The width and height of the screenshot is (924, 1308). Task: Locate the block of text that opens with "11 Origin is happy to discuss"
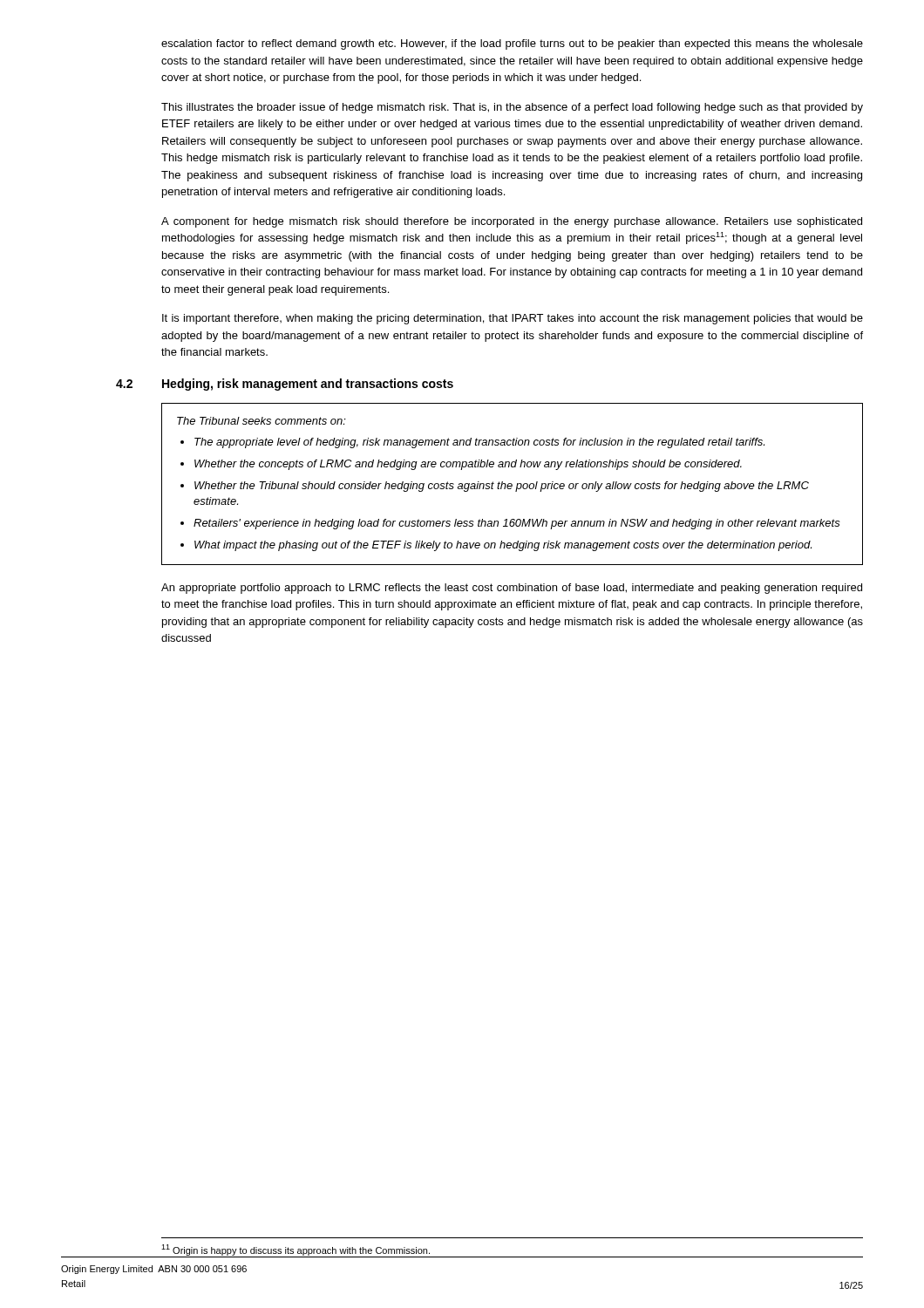coord(296,1249)
